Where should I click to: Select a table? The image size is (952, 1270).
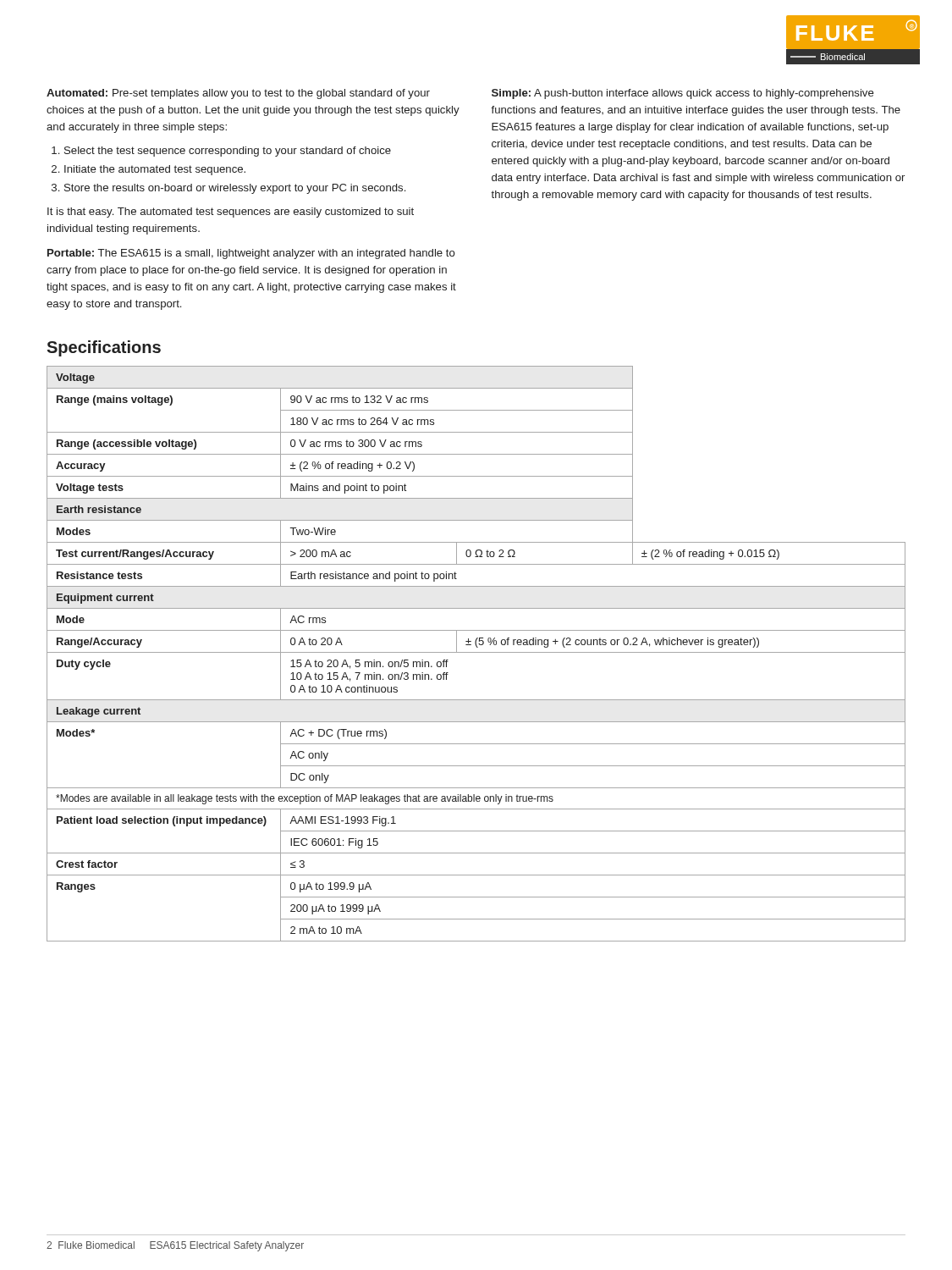pos(476,653)
